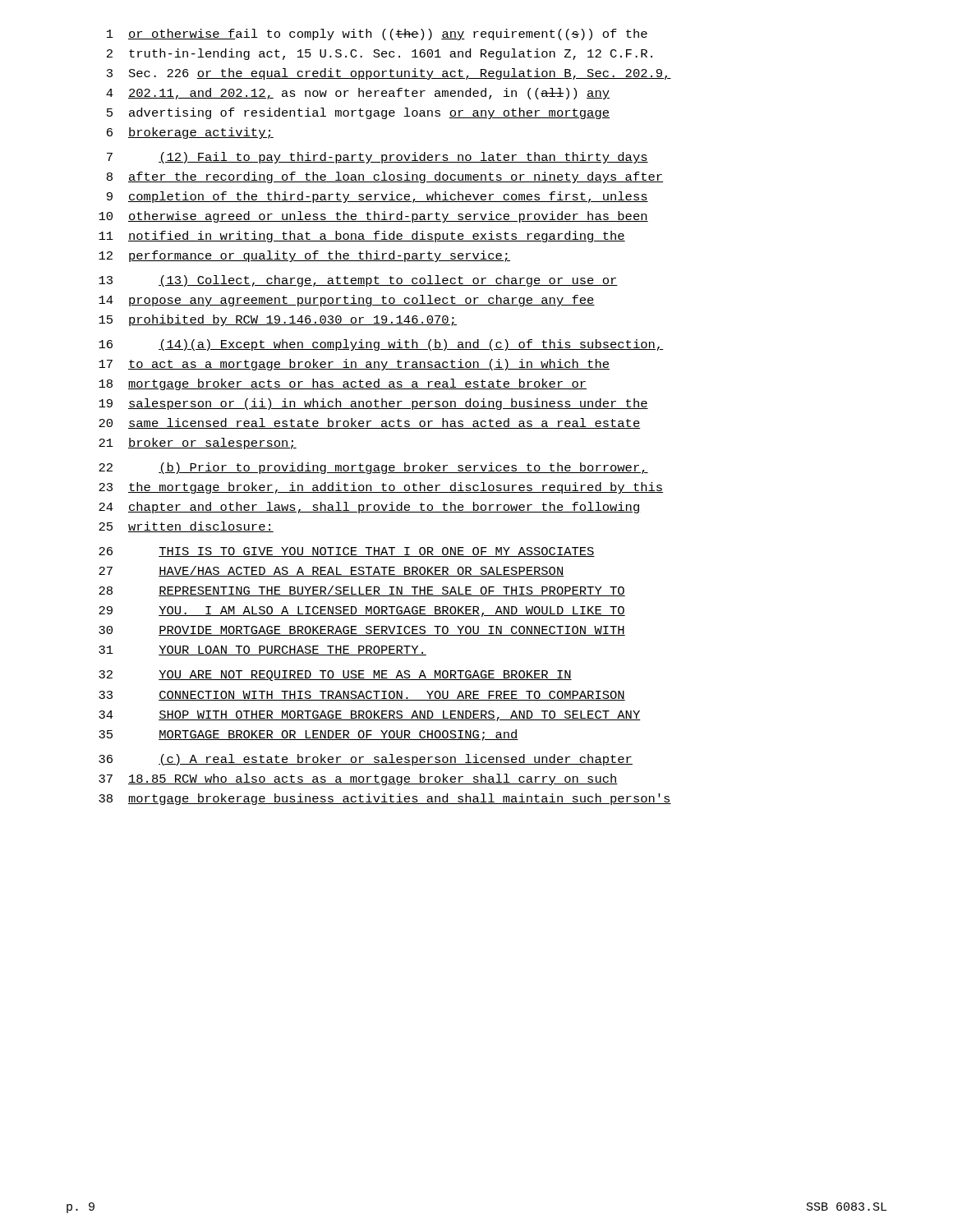
Task: Locate the text block that says "28 REPRESENTING THE BUYER/SELLER IN THE"
Action: pos(354,592)
